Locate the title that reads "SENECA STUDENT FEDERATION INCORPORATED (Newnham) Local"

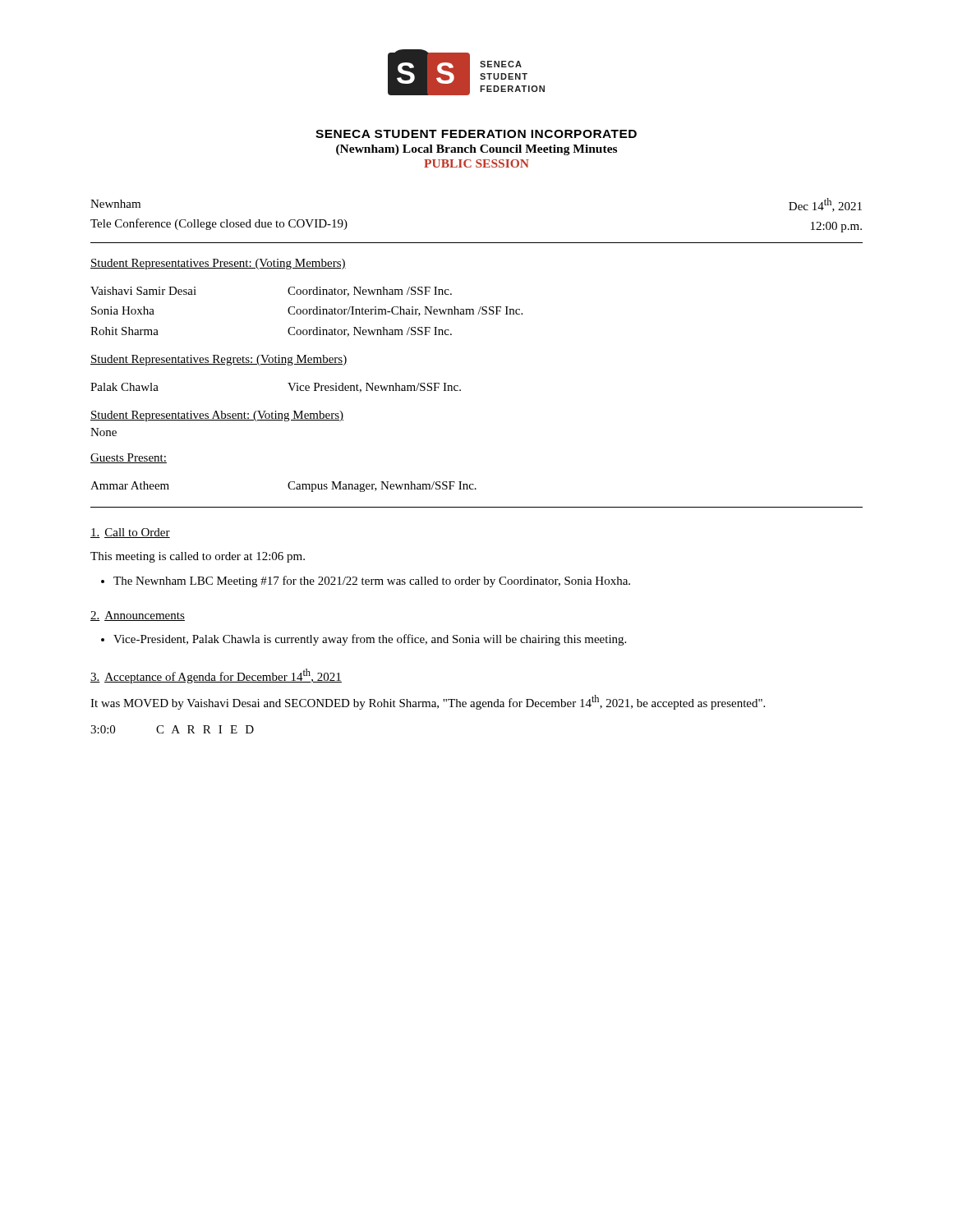476,149
